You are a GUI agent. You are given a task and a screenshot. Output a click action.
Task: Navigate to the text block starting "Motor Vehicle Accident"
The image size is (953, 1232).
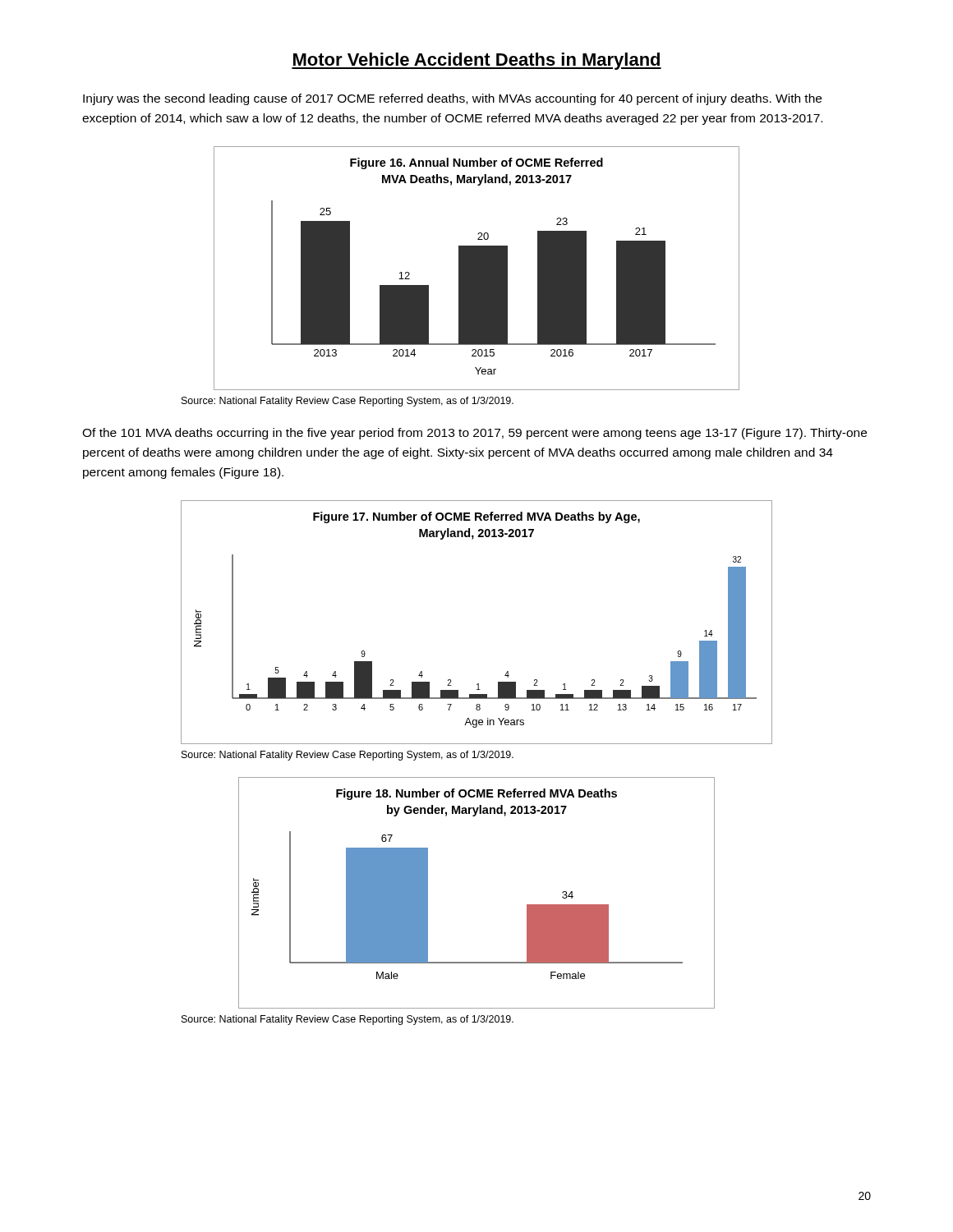(x=476, y=60)
